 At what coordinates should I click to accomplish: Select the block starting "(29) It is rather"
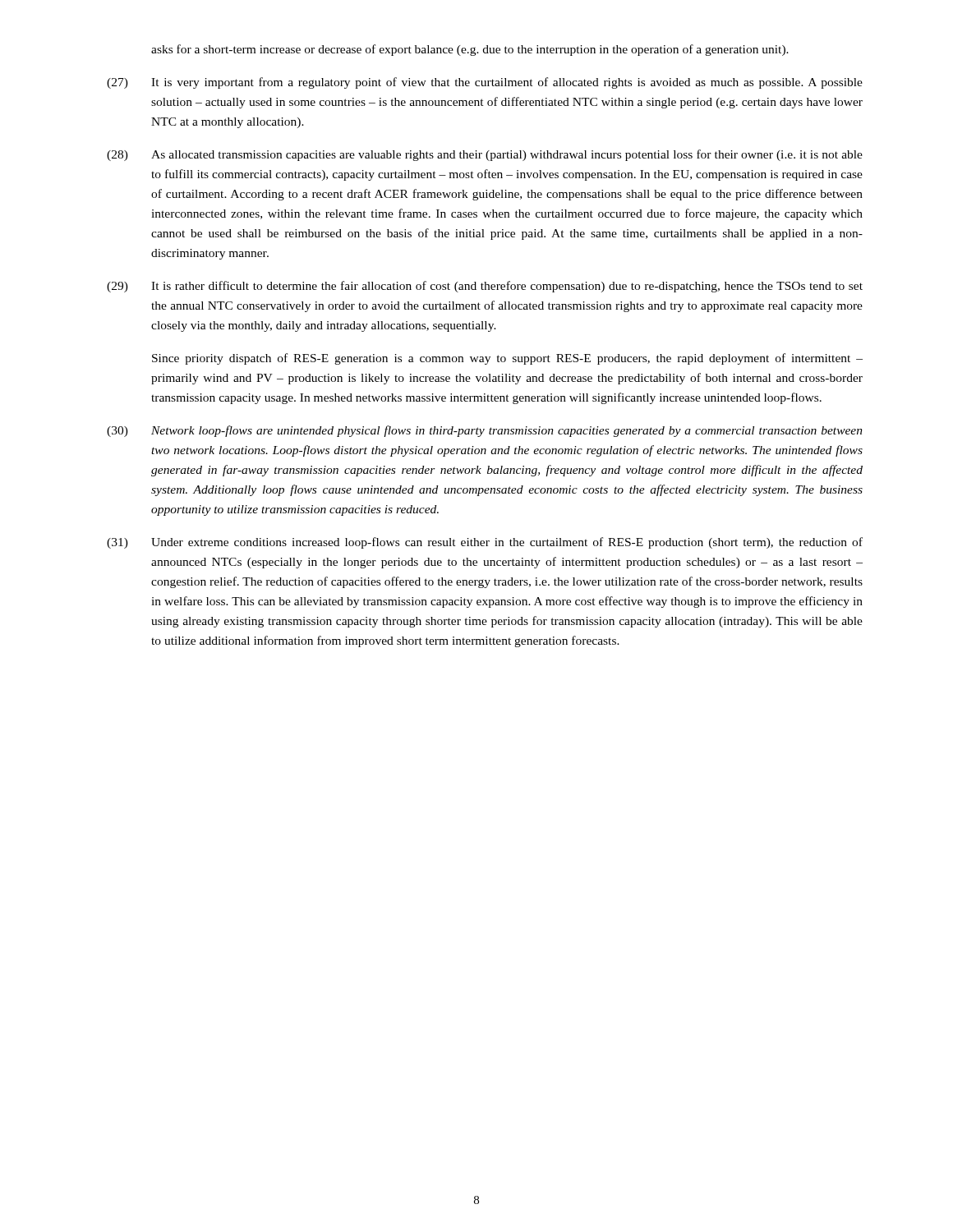pyautogui.click(x=485, y=306)
